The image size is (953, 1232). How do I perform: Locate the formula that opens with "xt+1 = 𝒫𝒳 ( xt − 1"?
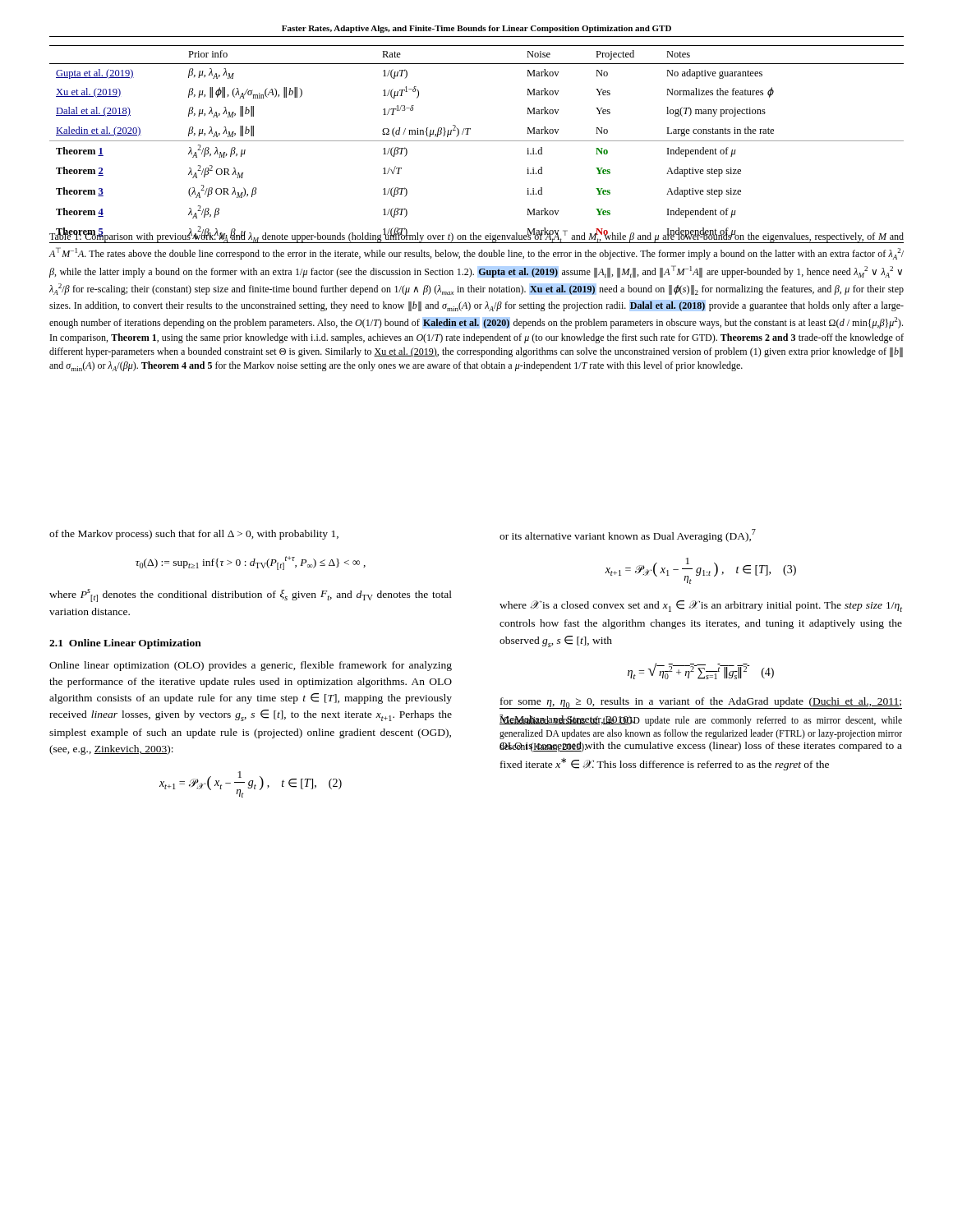pyautogui.click(x=251, y=784)
